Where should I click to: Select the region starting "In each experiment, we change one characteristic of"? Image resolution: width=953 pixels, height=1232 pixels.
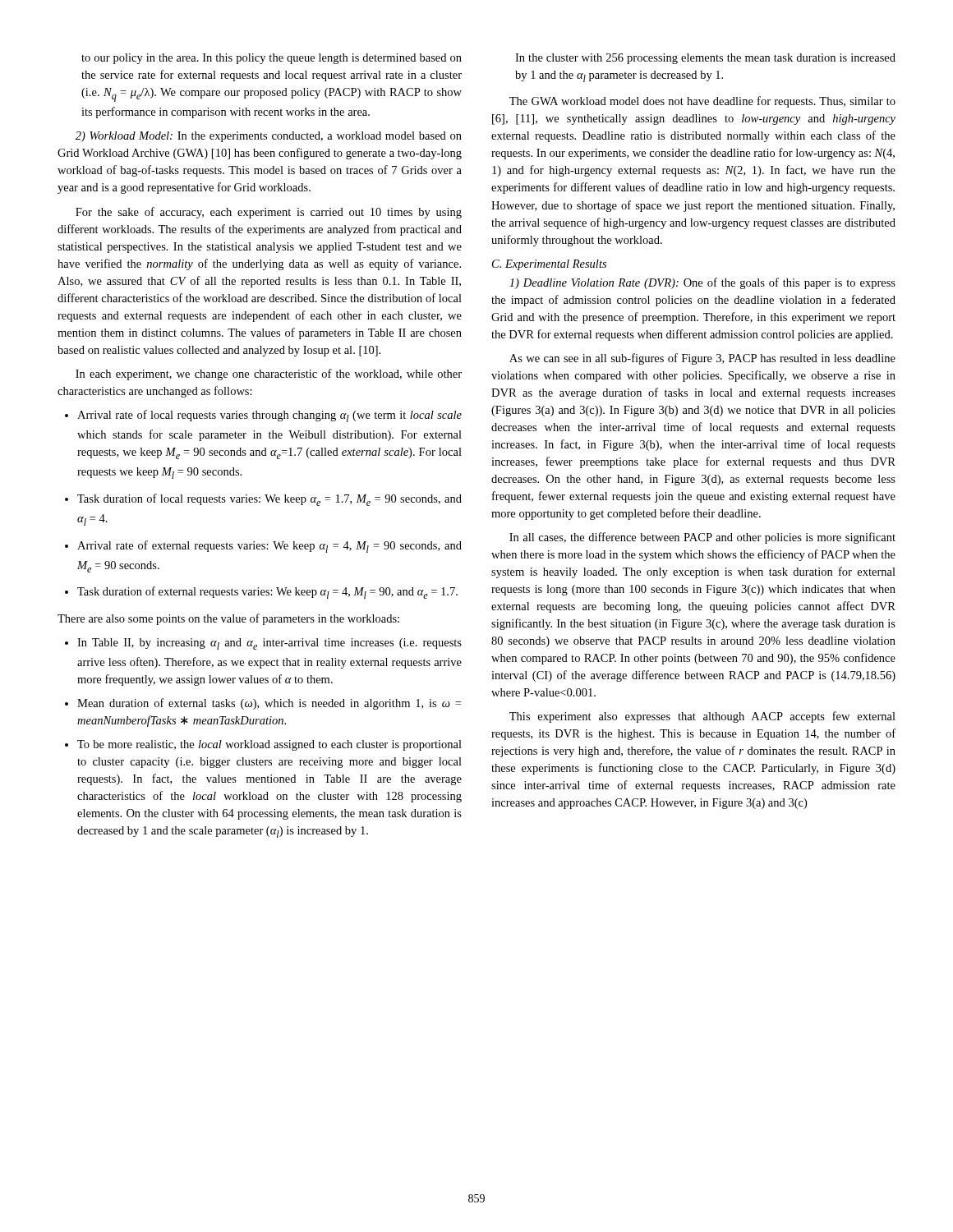(x=260, y=382)
